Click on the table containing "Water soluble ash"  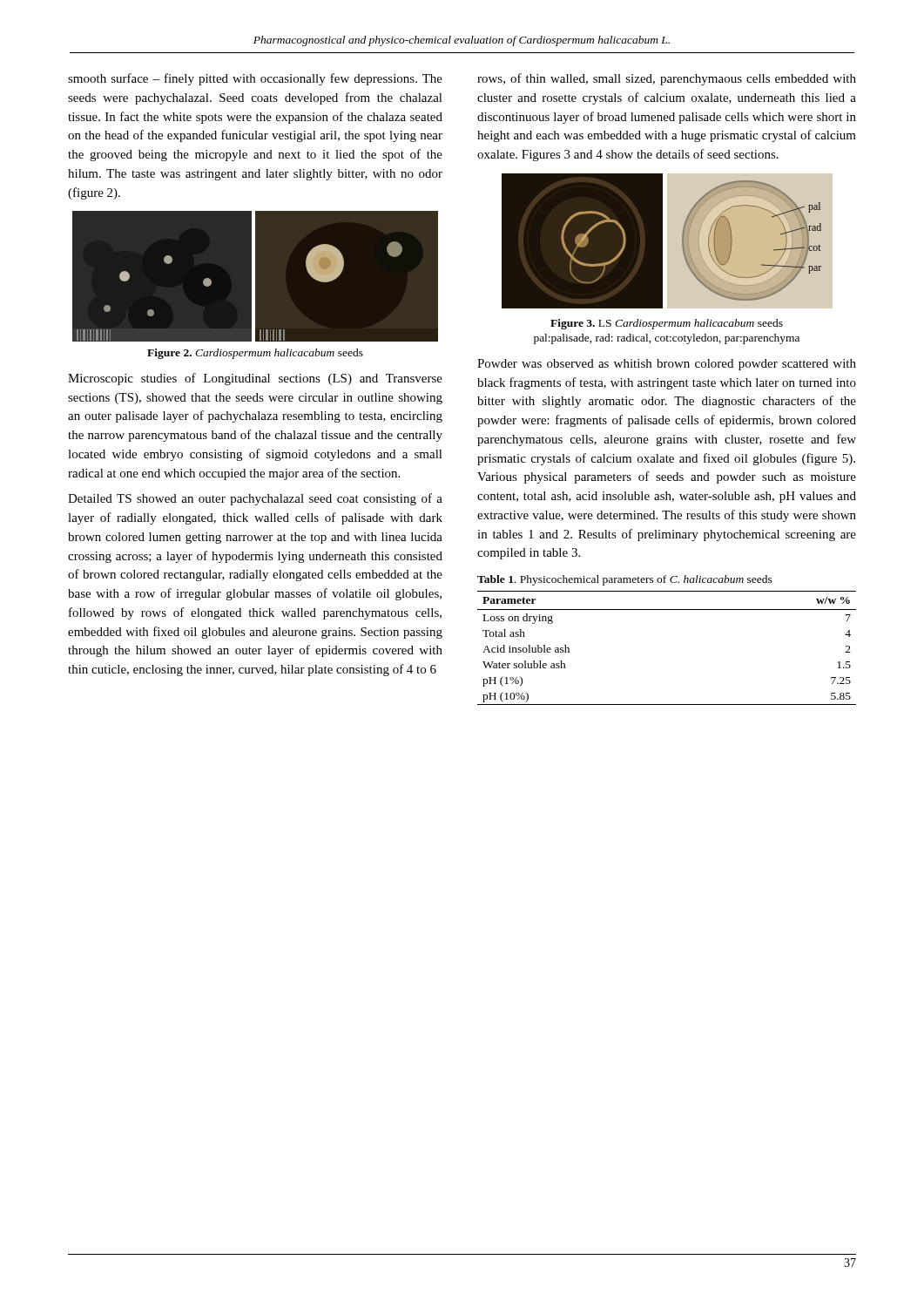point(667,648)
